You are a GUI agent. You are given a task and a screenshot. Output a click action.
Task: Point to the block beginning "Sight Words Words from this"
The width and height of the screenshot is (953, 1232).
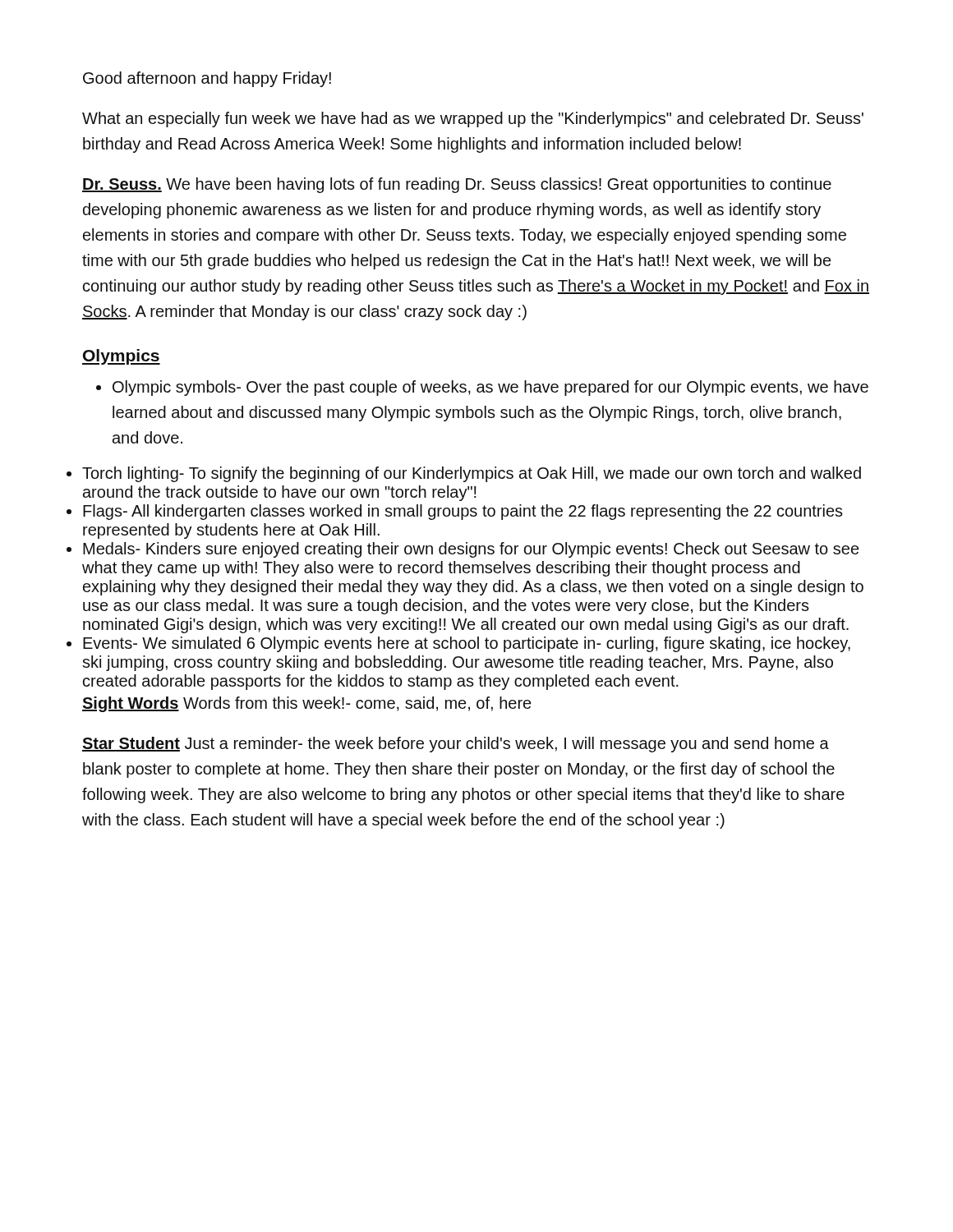[476, 703]
